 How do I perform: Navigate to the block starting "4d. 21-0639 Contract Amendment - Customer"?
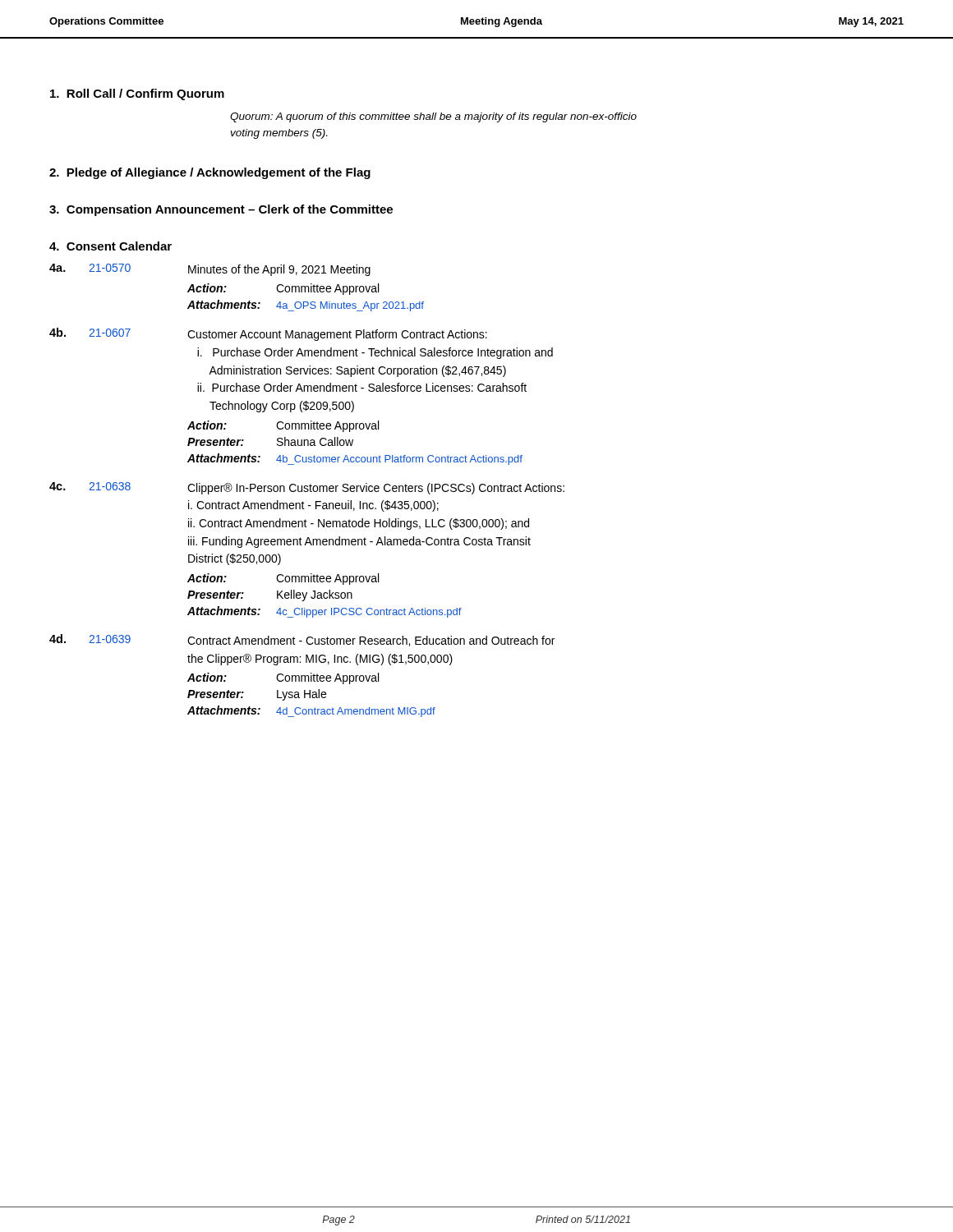(x=302, y=640)
